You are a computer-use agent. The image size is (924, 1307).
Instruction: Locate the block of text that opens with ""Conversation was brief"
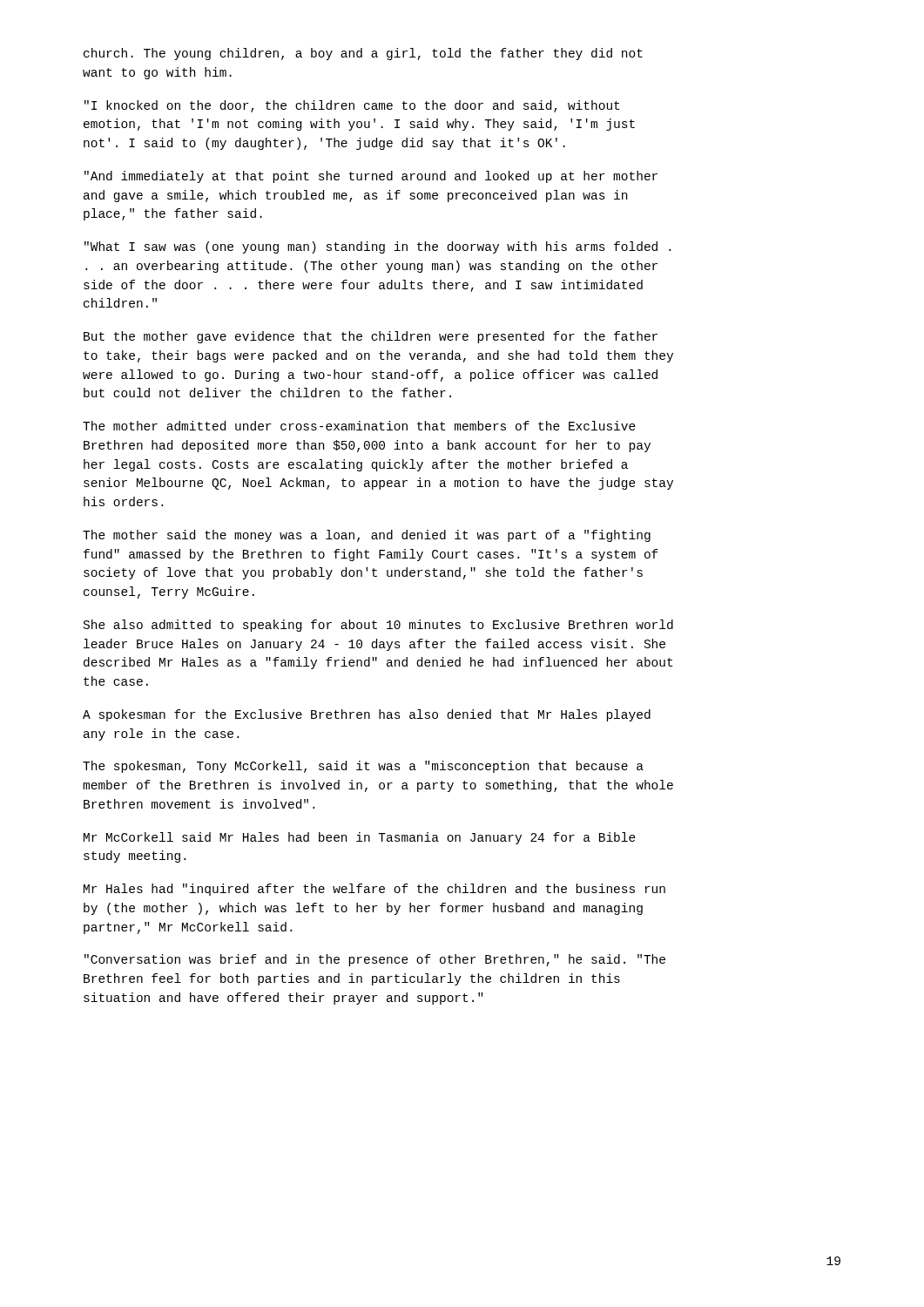point(374,979)
